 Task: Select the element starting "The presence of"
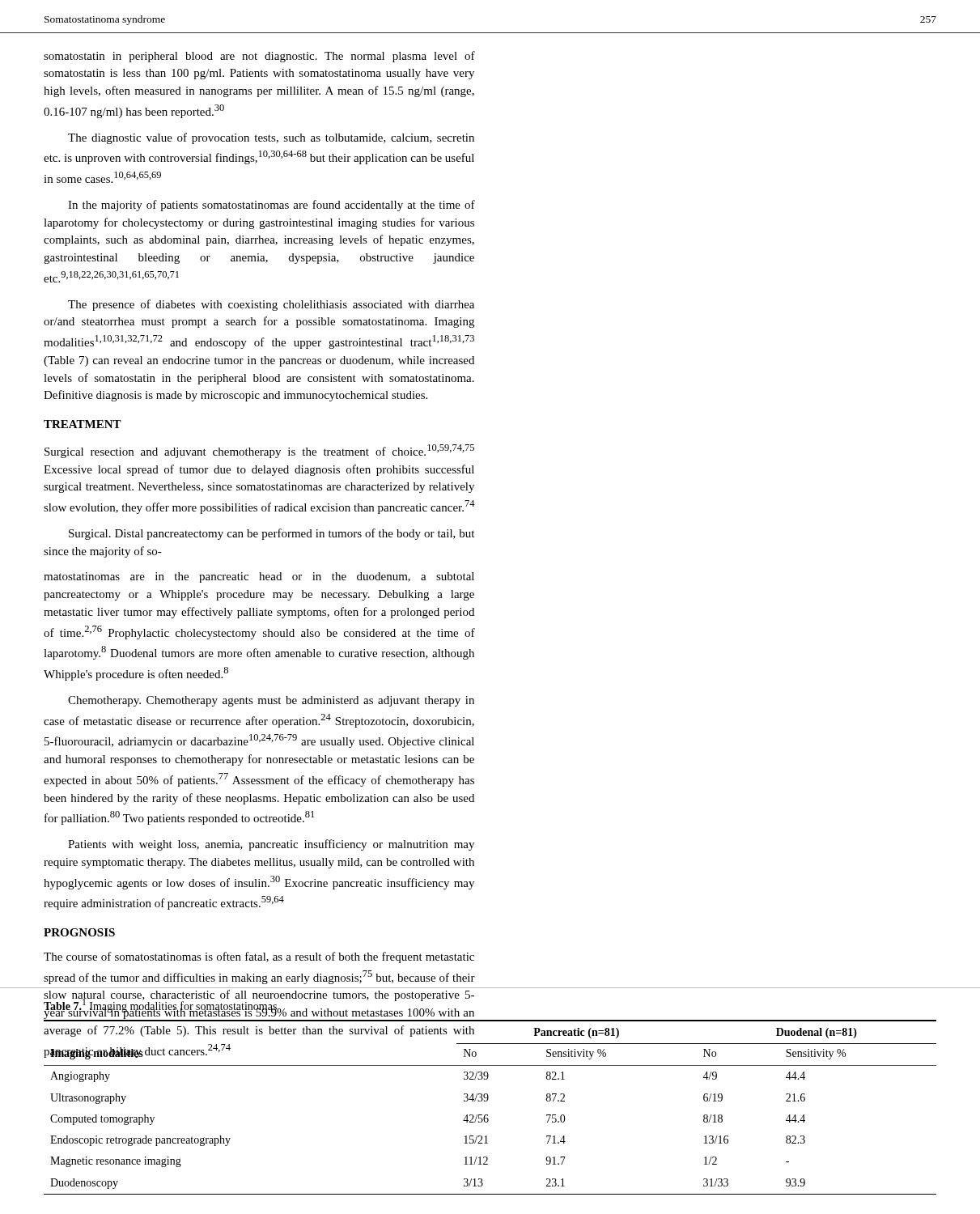click(x=259, y=350)
